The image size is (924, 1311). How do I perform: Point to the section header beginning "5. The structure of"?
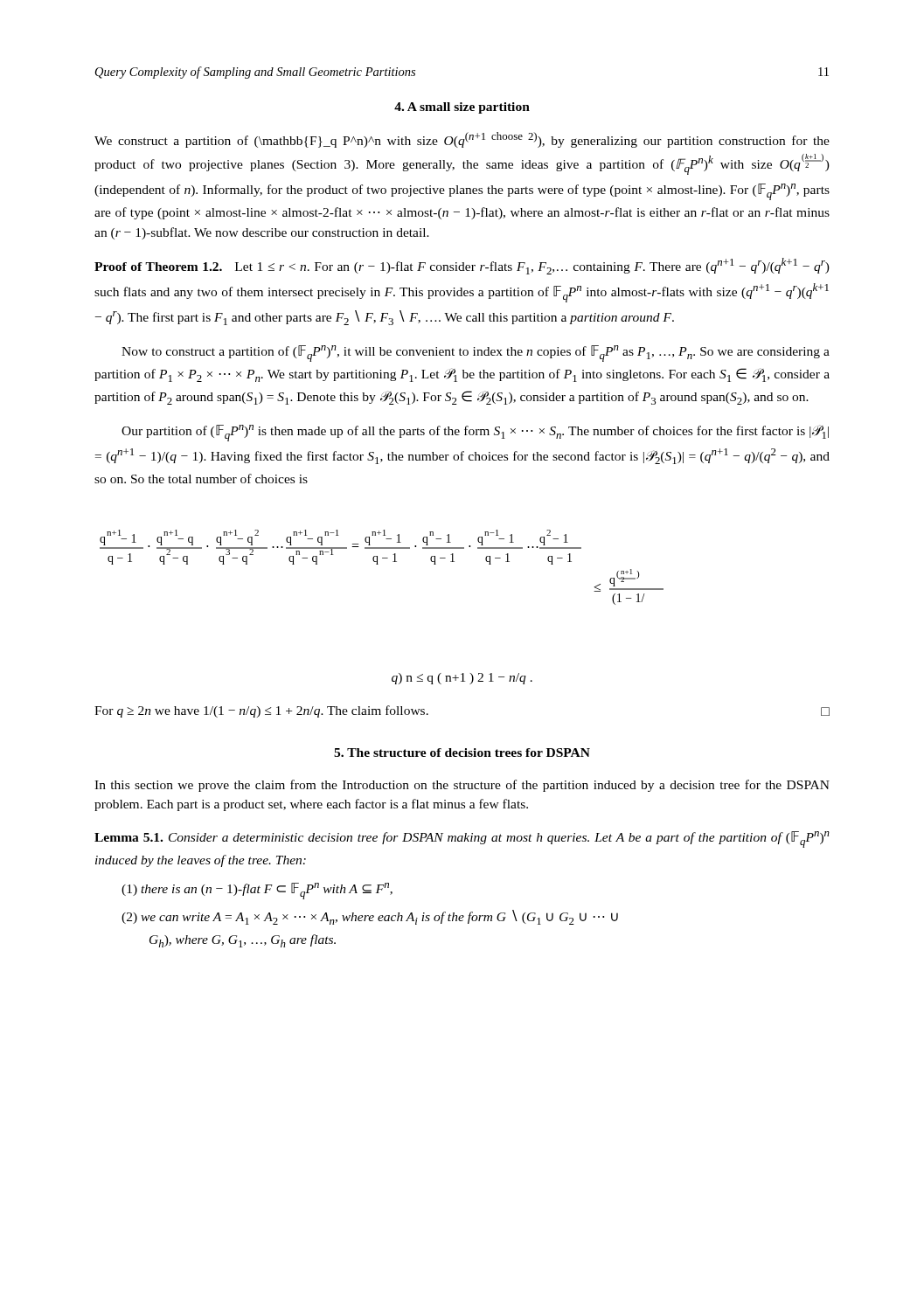coord(462,753)
